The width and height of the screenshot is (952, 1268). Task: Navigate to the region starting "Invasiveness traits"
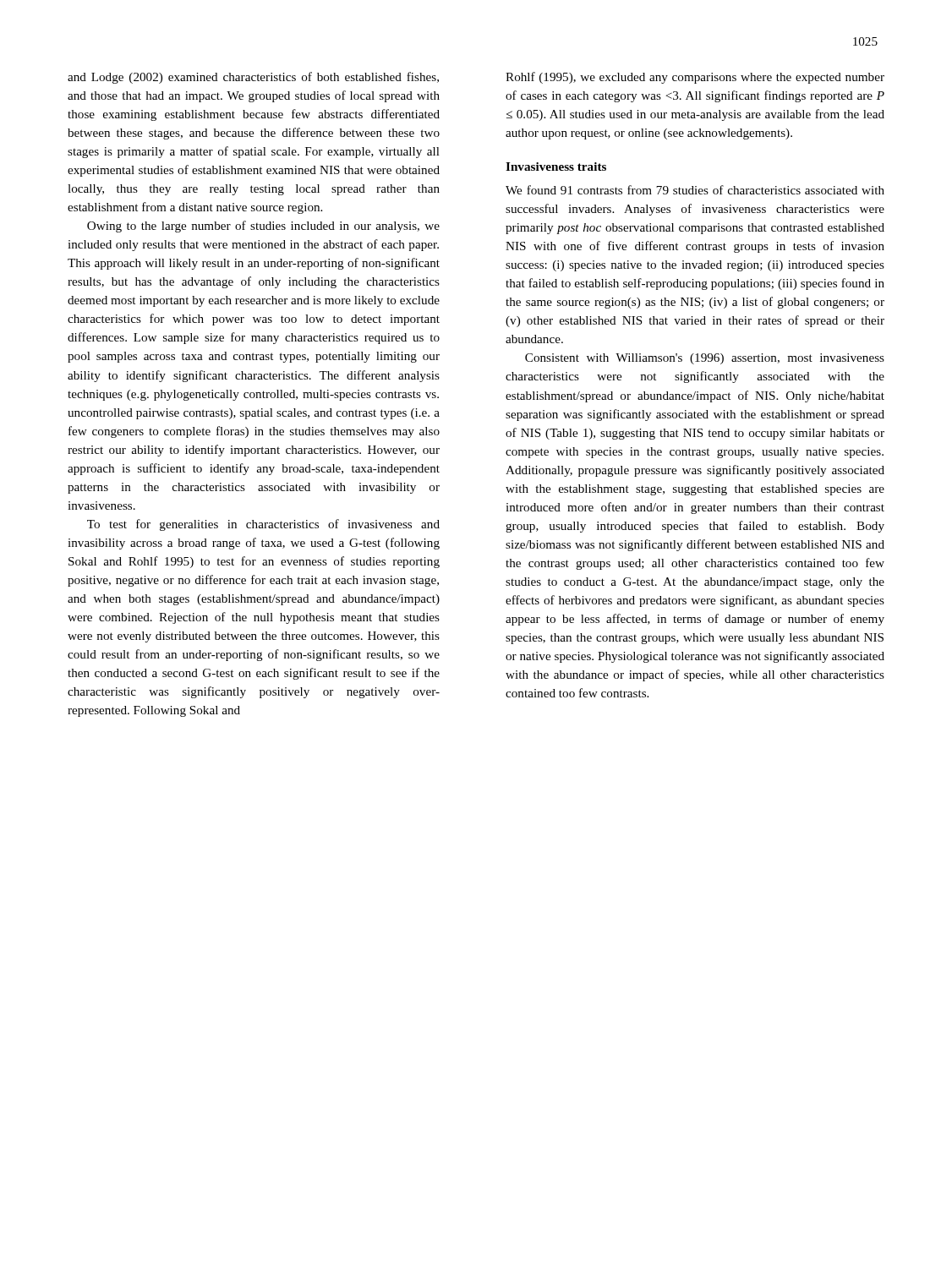point(556,166)
